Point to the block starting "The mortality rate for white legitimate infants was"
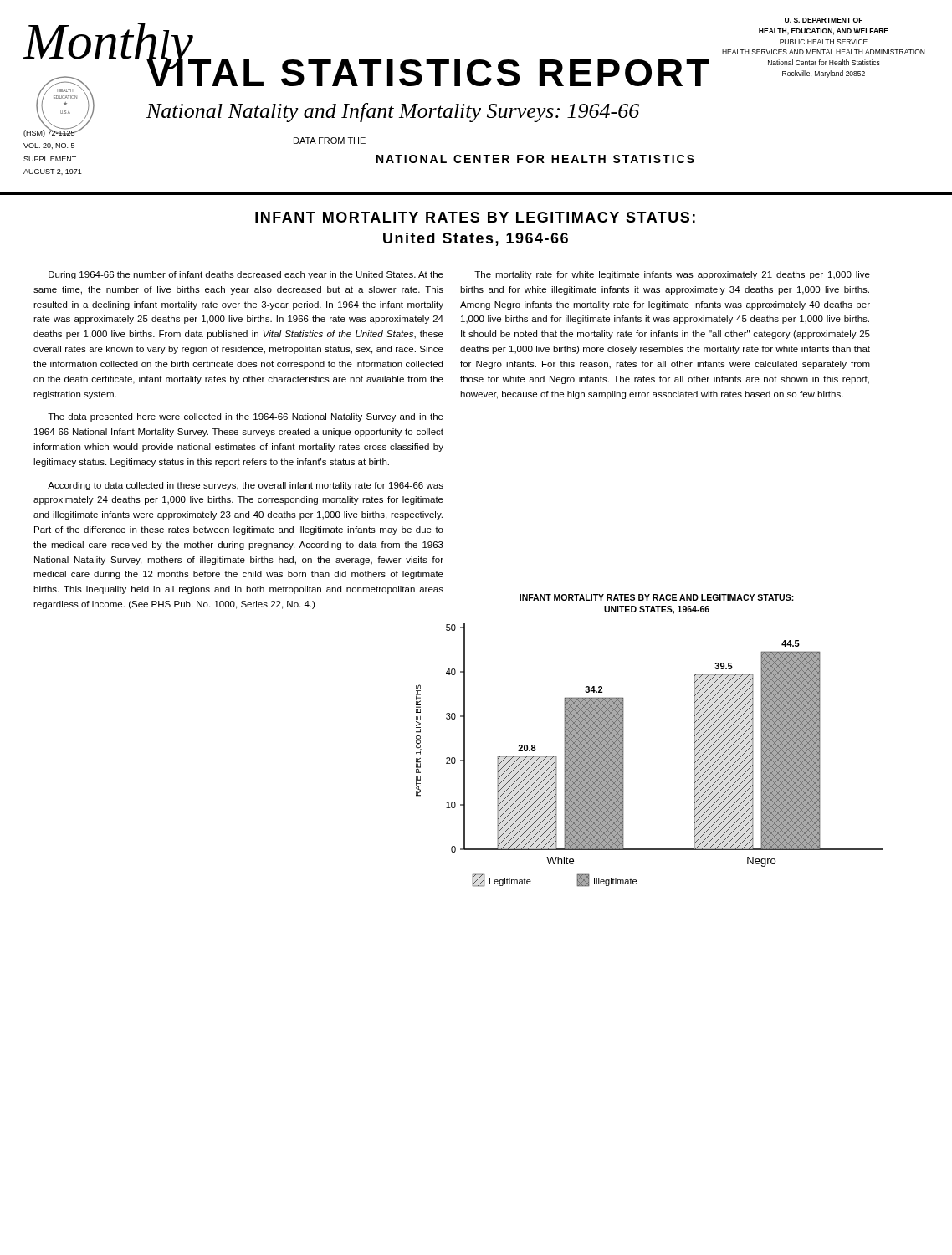 pos(665,335)
